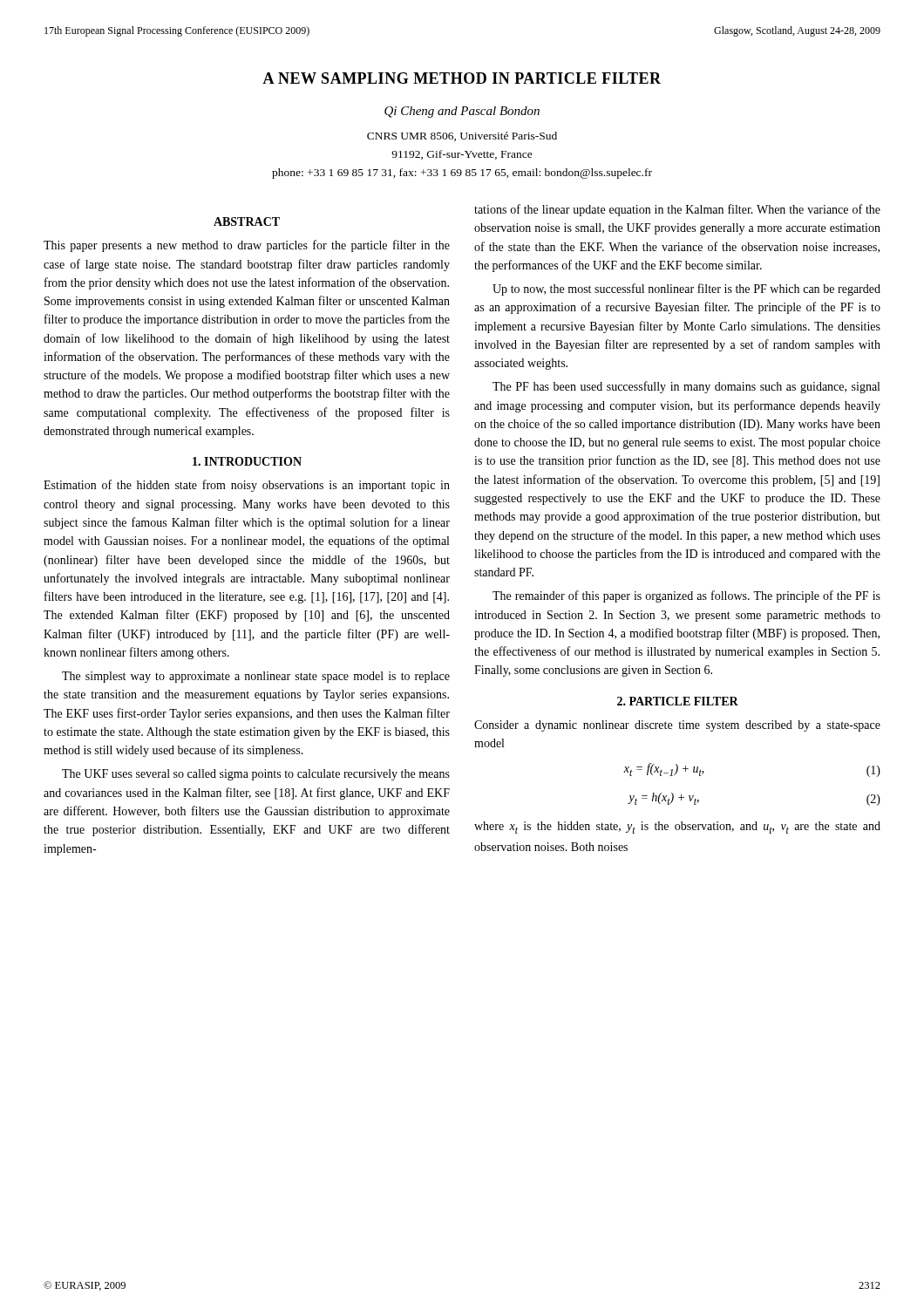Find the text block starting "1. INTRODUCTION"
Screen dimensions: 1308x924
click(247, 462)
